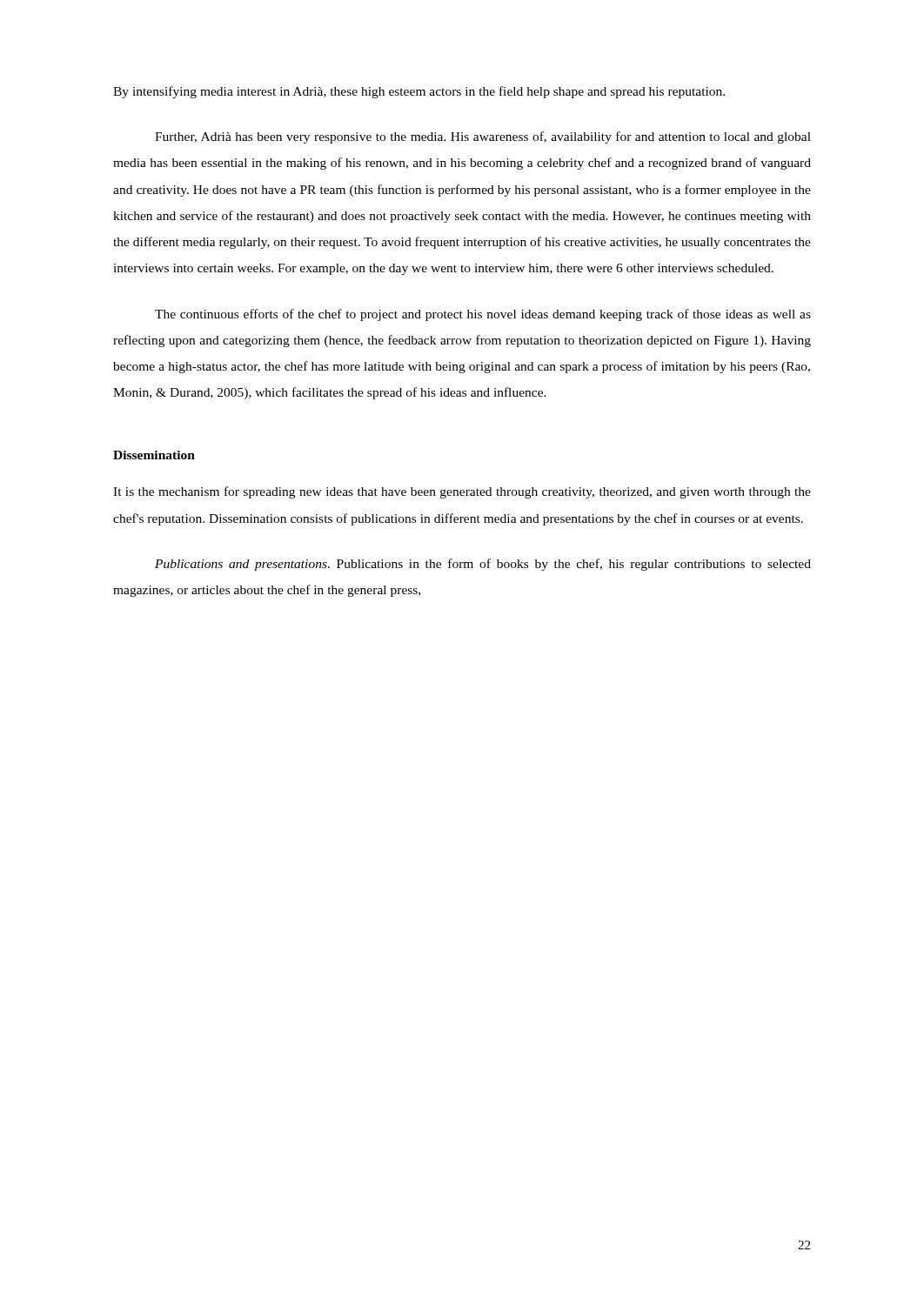Viewport: 924px width, 1305px height.
Task: Click the passage that begins "By intensifying media interest"
Action: [419, 91]
